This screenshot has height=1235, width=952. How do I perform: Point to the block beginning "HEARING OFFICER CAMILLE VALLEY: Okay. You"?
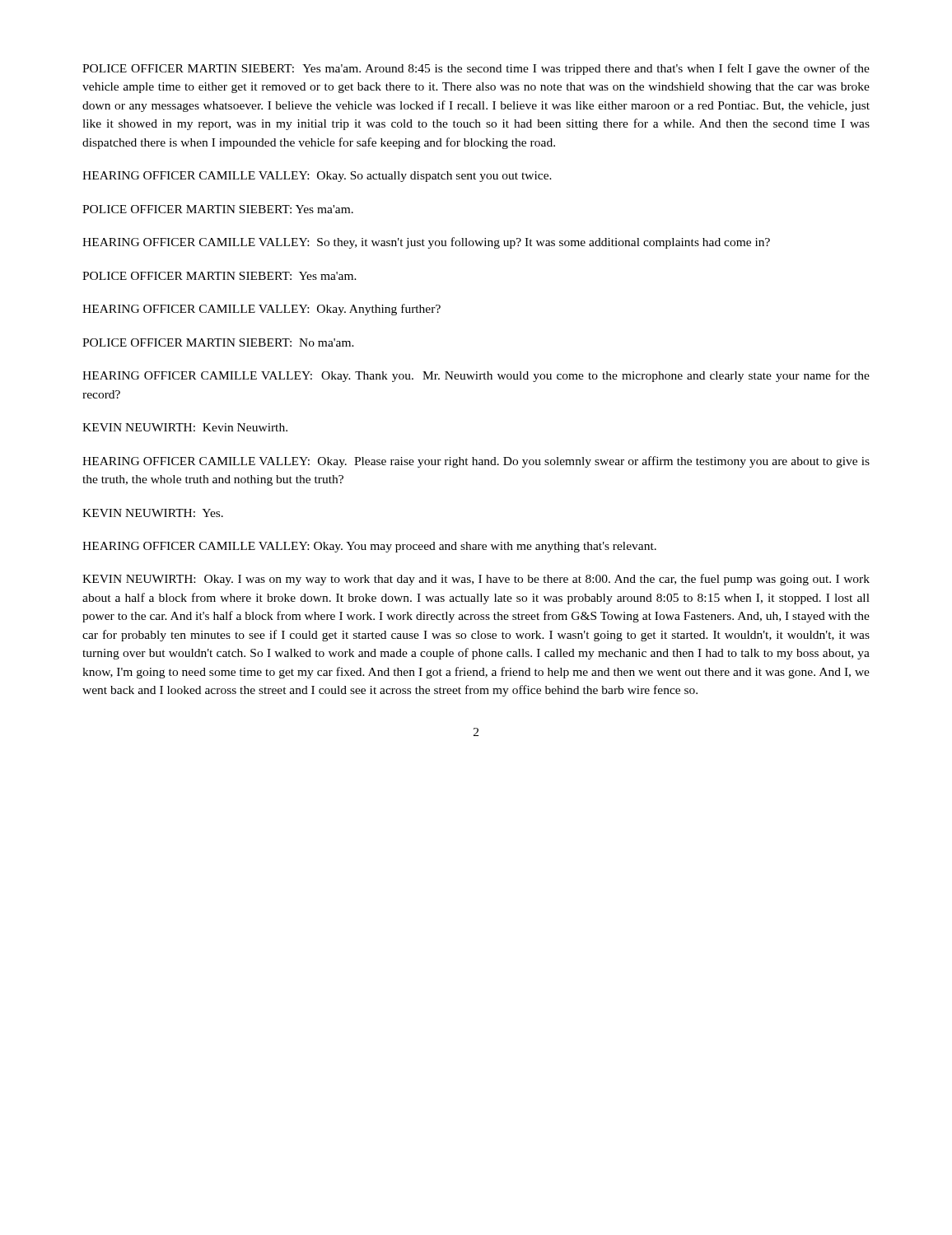click(370, 545)
